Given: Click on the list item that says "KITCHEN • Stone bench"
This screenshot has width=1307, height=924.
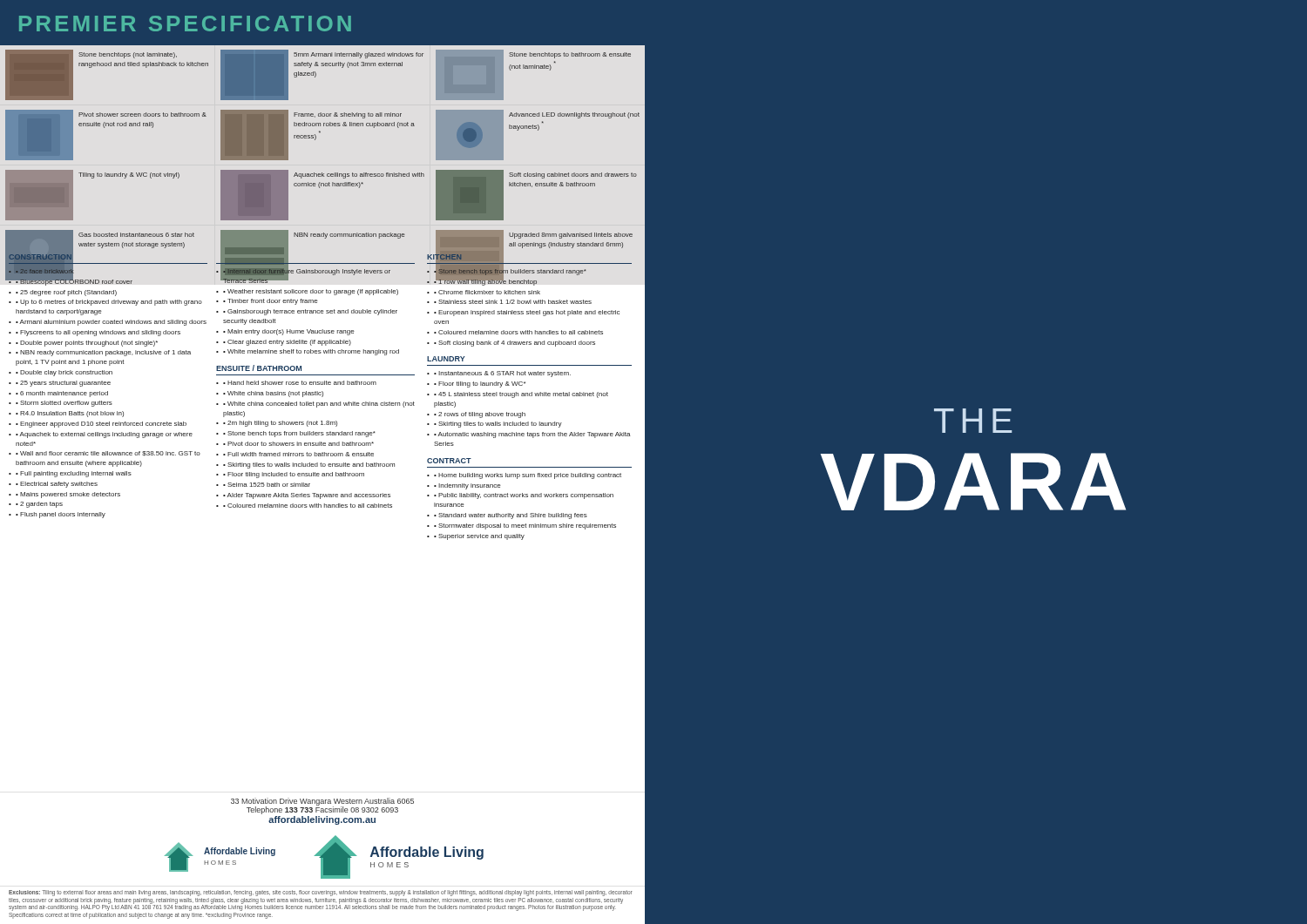Looking at the screenshot, I should click(529, 397).
